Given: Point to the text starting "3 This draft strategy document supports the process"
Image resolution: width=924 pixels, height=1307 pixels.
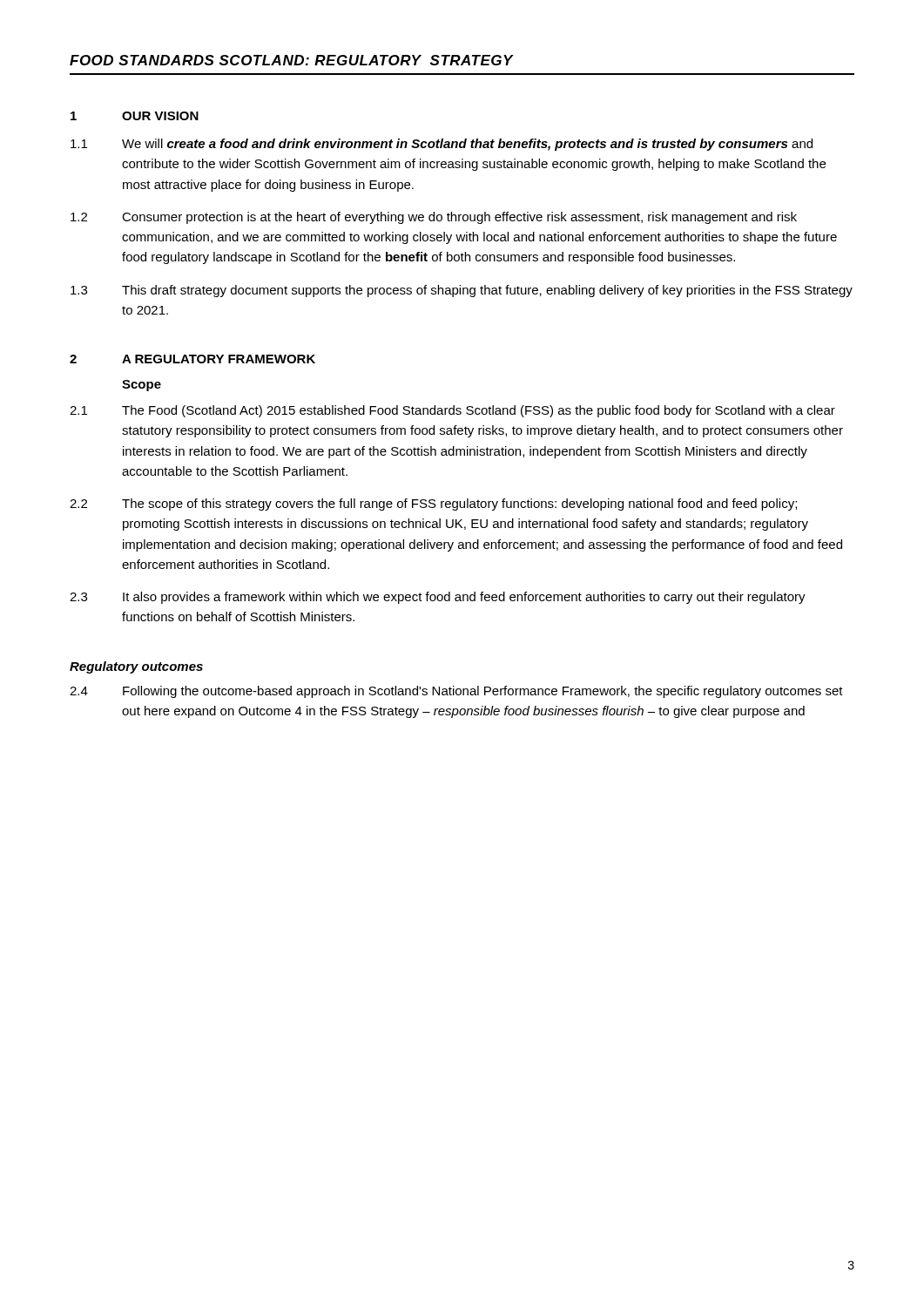Looking at the screenshot, I should point(462,300).
